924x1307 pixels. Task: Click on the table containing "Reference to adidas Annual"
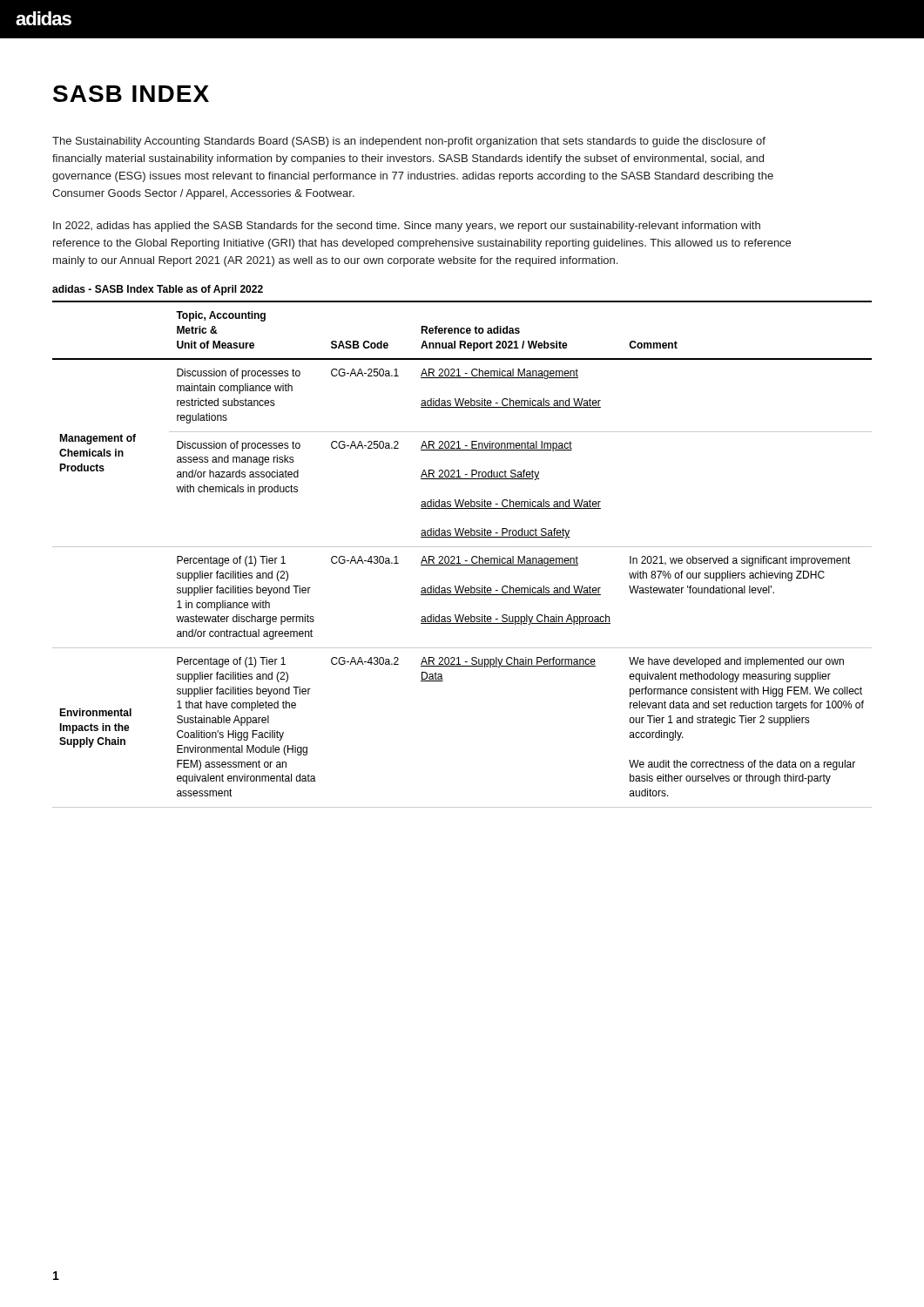(462, 554)
